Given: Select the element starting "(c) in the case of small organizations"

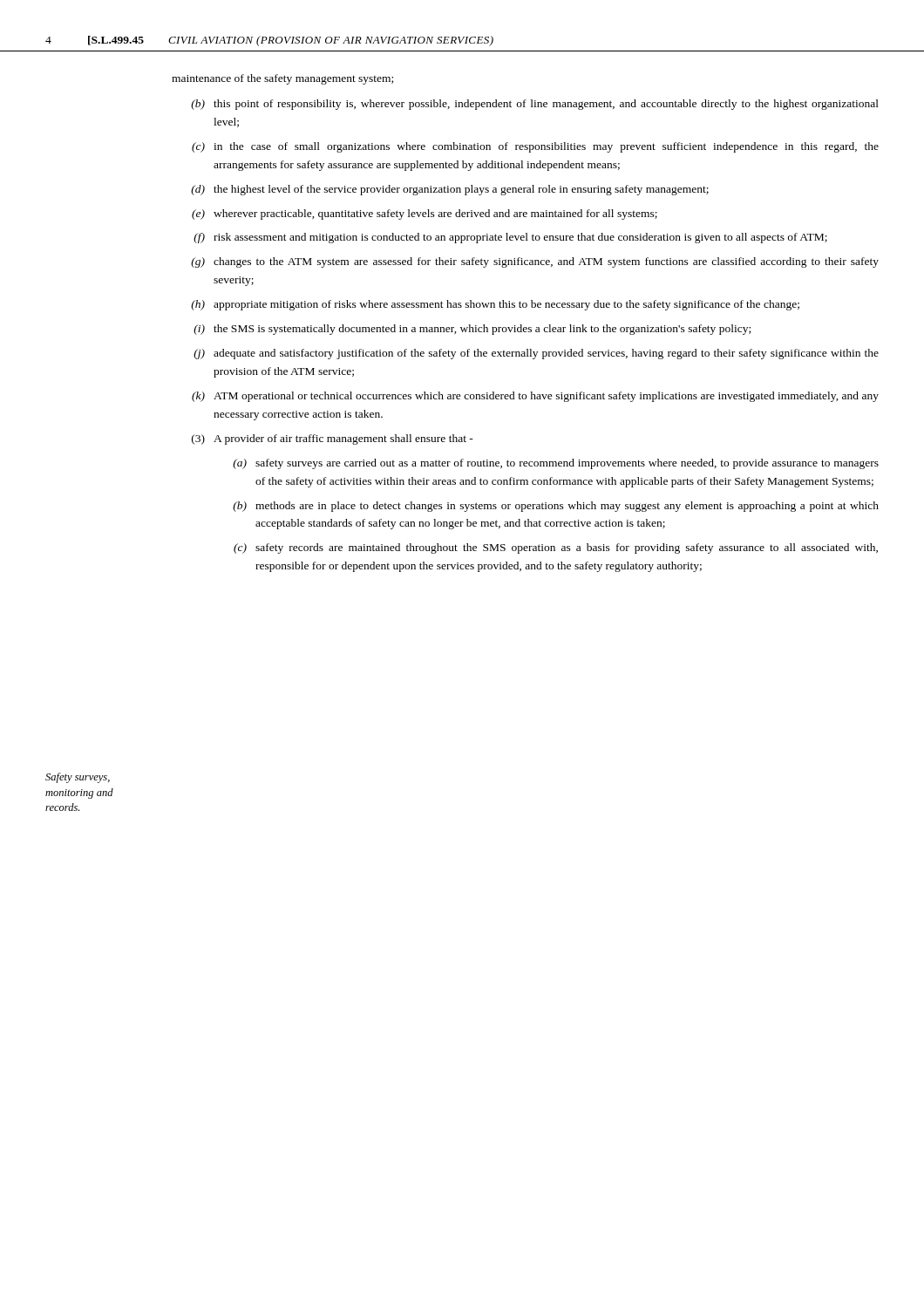Looking at the screenshot, I should (525, 156).
